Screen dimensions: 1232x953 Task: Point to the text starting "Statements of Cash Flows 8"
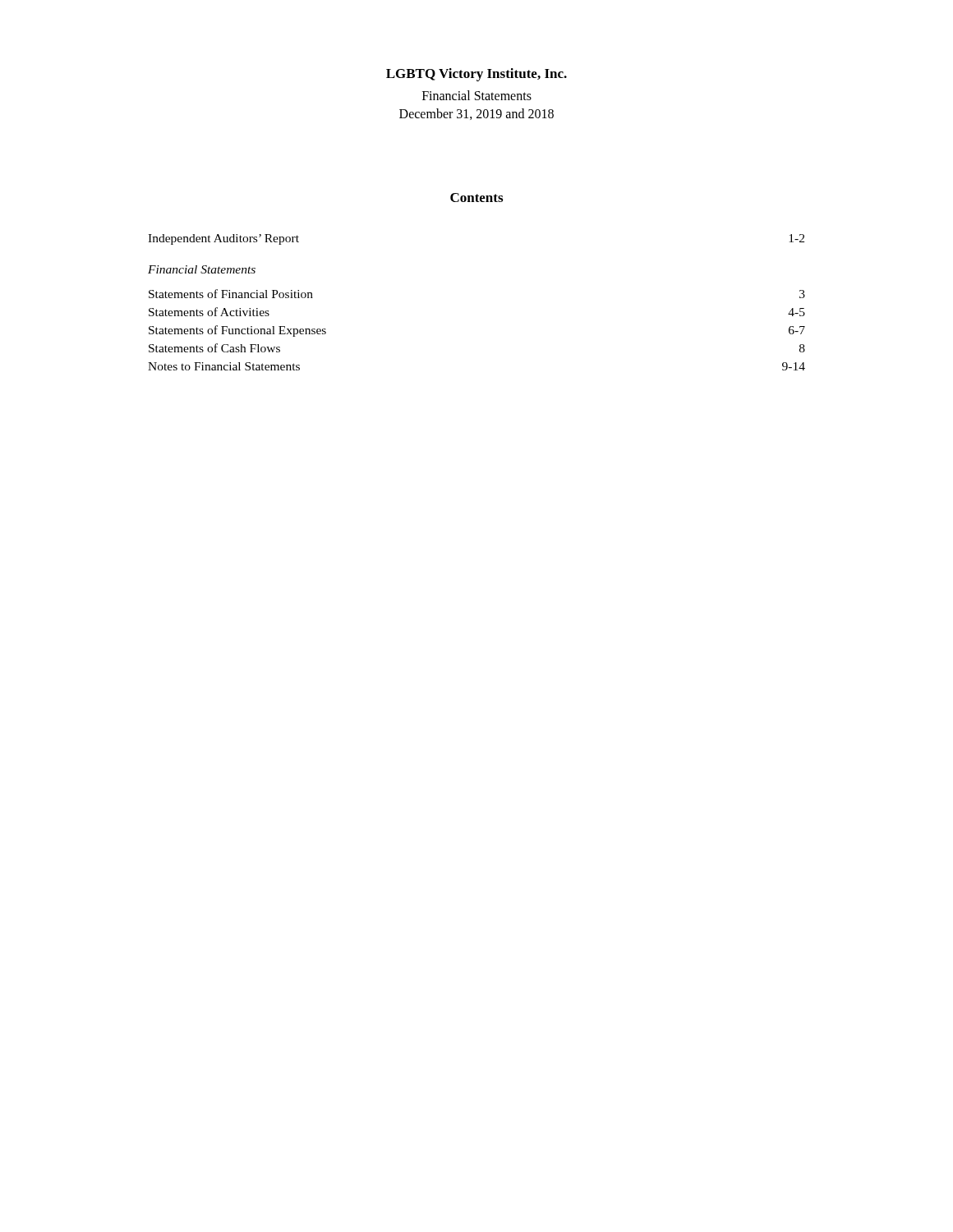[x=216, y=348]
